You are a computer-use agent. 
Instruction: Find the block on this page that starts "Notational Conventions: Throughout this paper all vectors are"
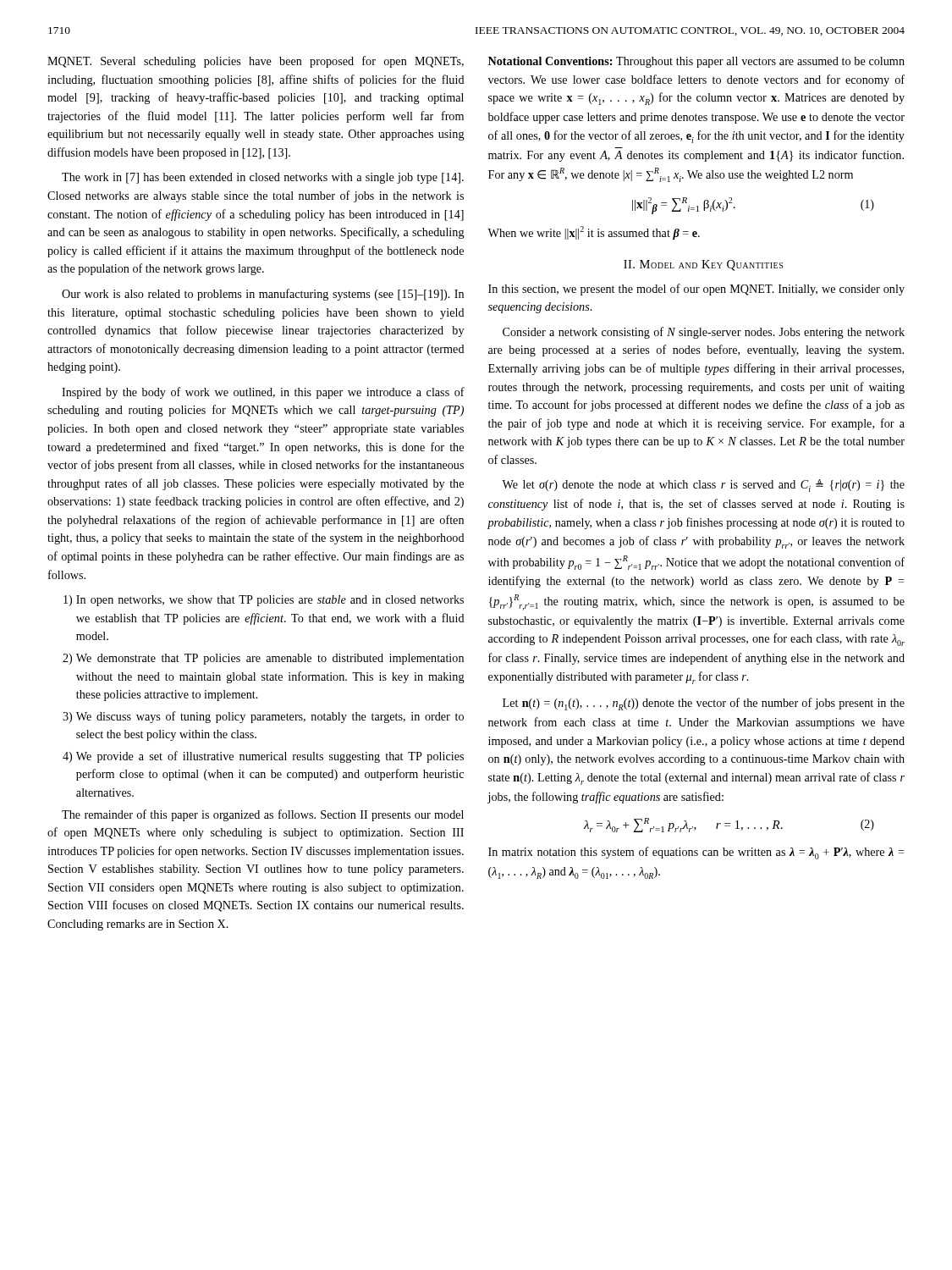point(696,119)
